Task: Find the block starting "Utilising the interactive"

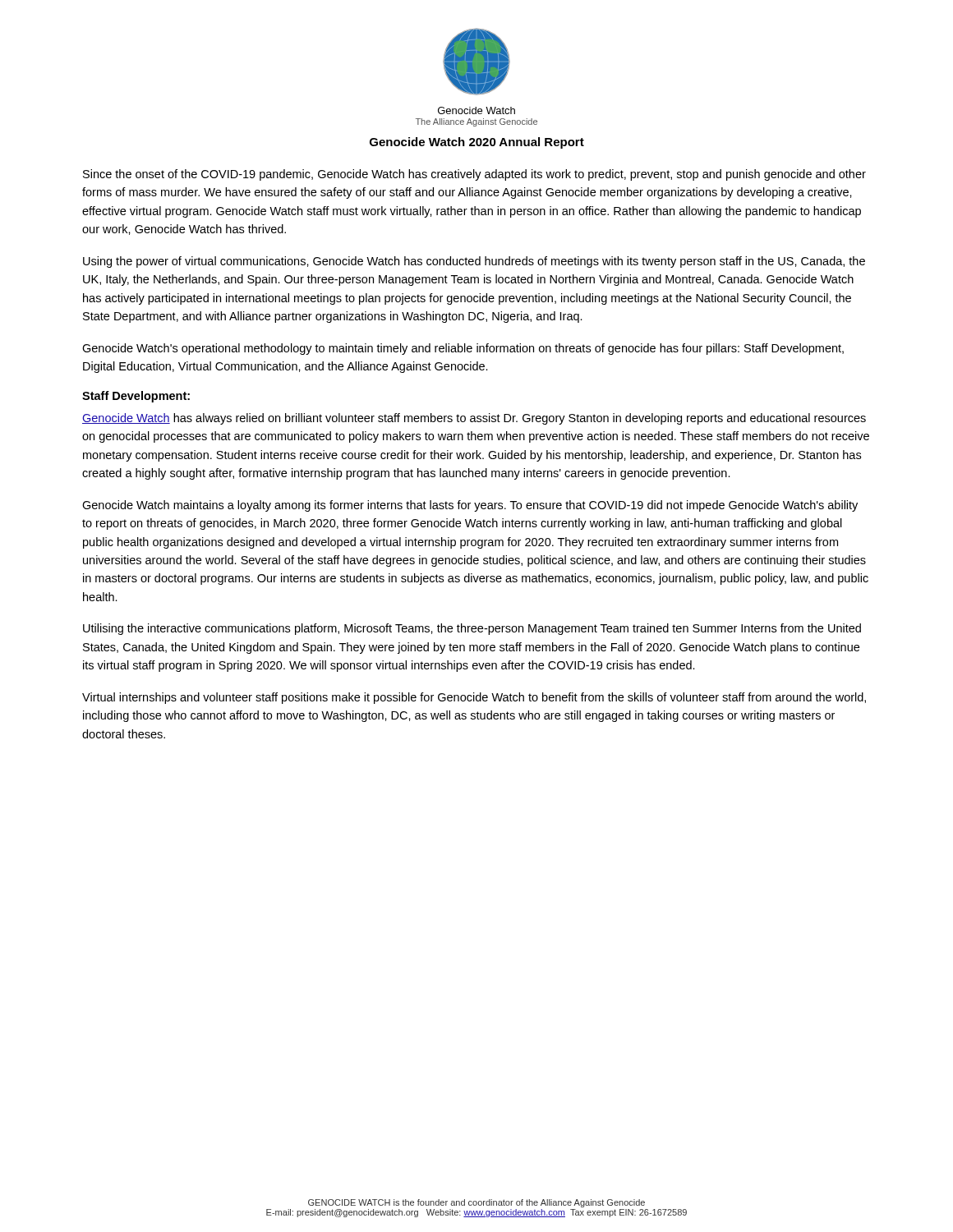Action: click(x=472, y=647)
